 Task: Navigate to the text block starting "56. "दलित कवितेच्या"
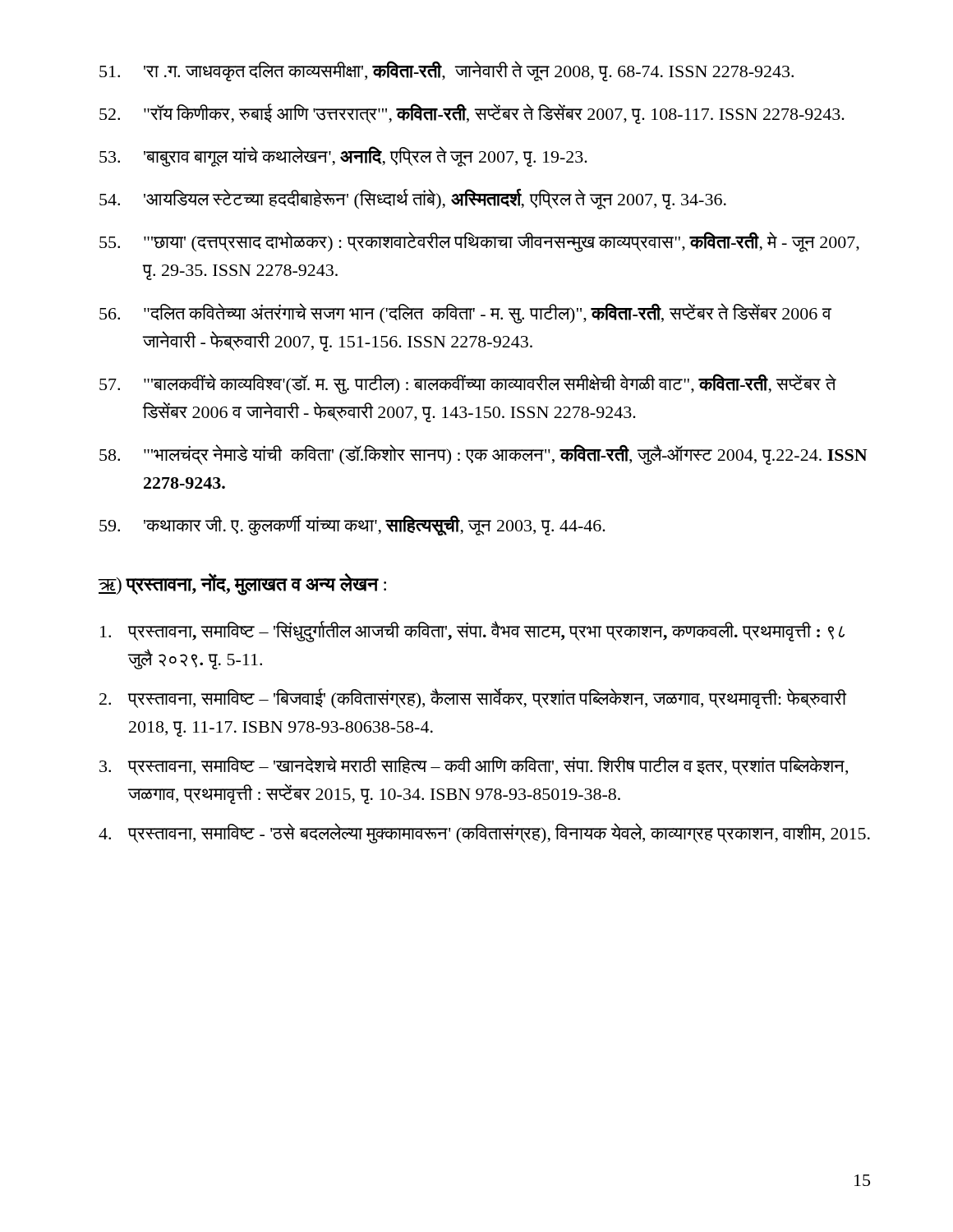click(485, 327)
